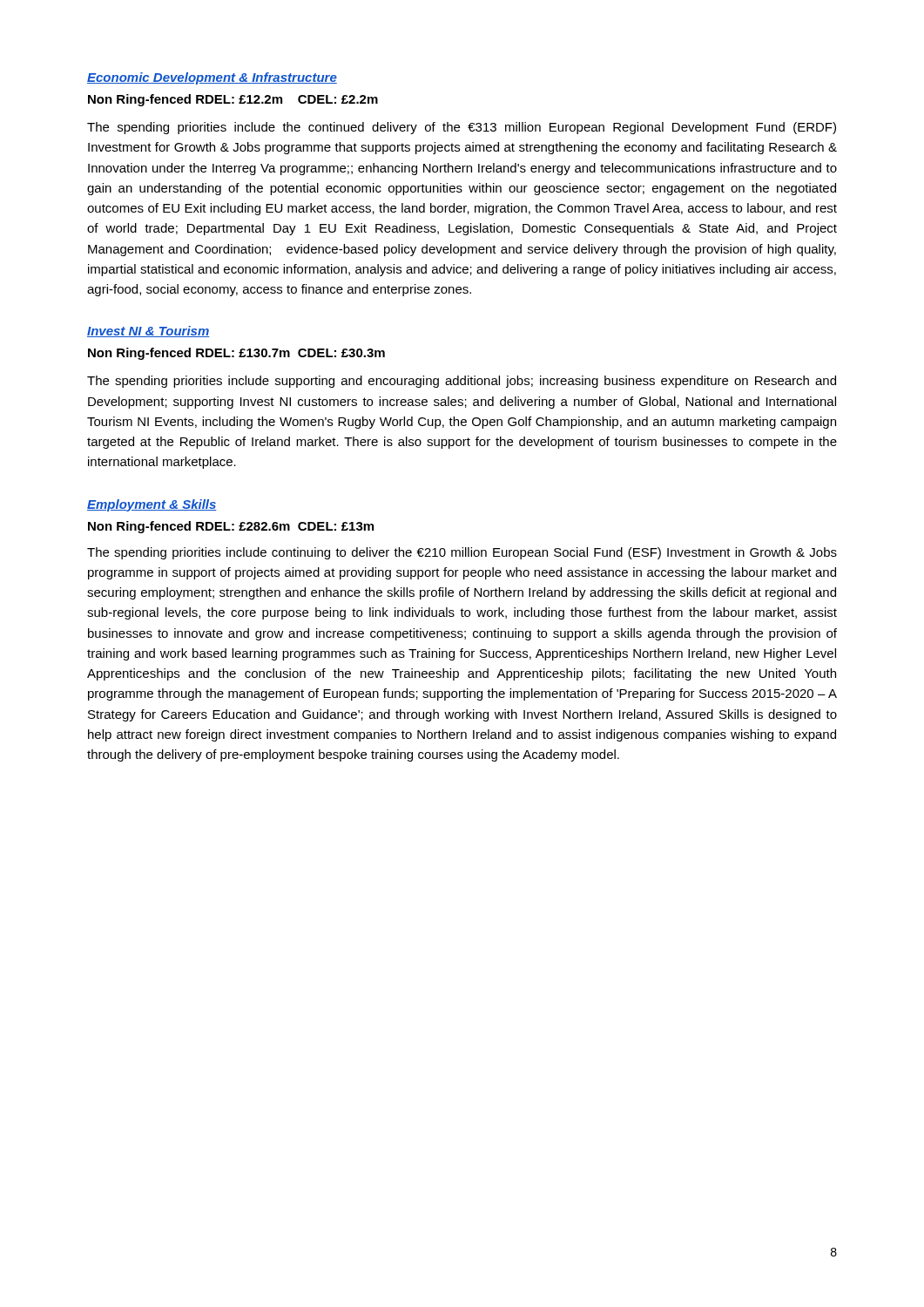Select the text block that says "Non Ring-fenced RDEL: £282.6m"
Viewport: 924px width, 1307px height.
click(231, 527)
